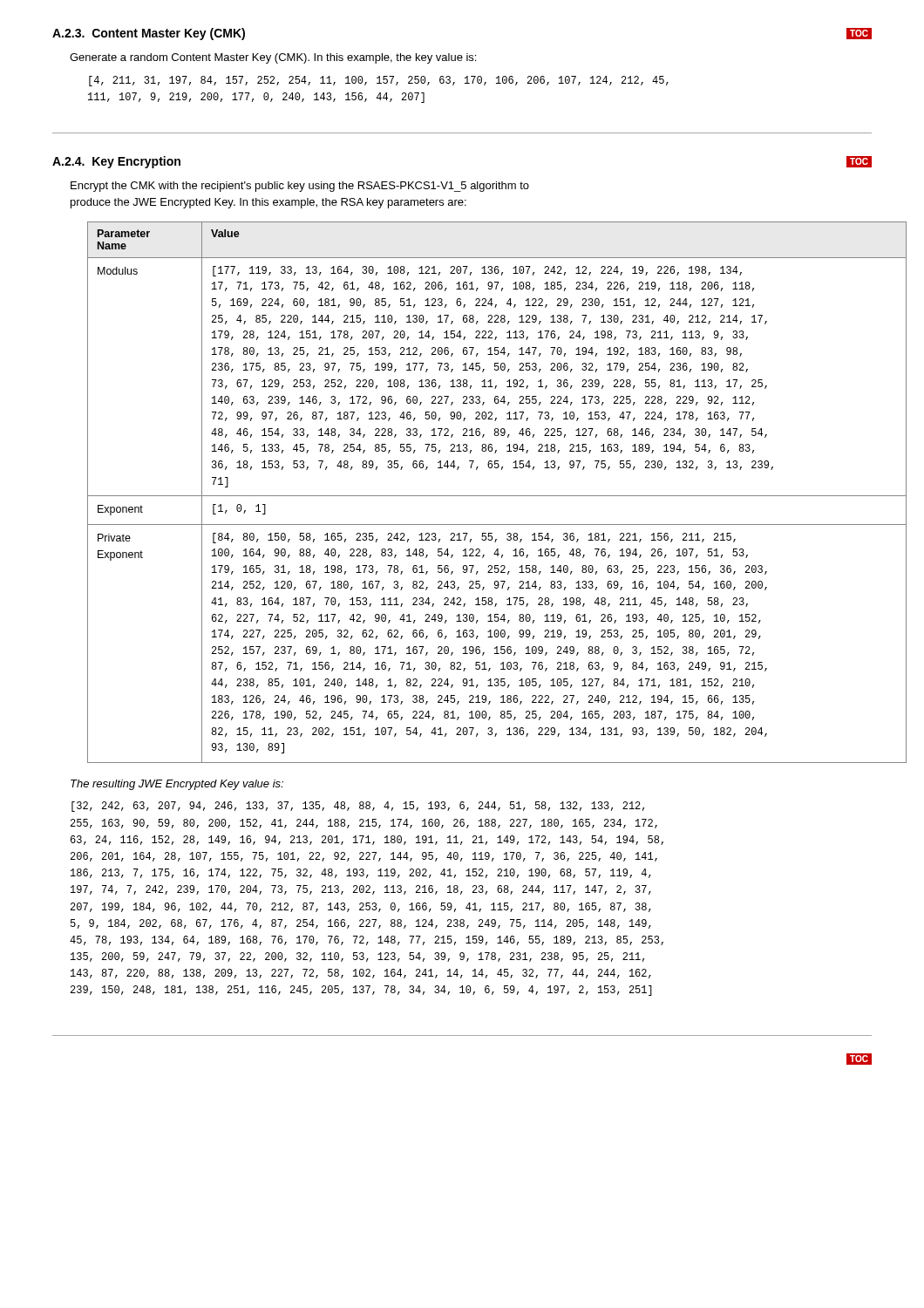Locate the text block with the text "Generate a random Content Master Key (CMK). In"
The width and height of the screenshot is (924, 1308).
click(x=274, y=57)
